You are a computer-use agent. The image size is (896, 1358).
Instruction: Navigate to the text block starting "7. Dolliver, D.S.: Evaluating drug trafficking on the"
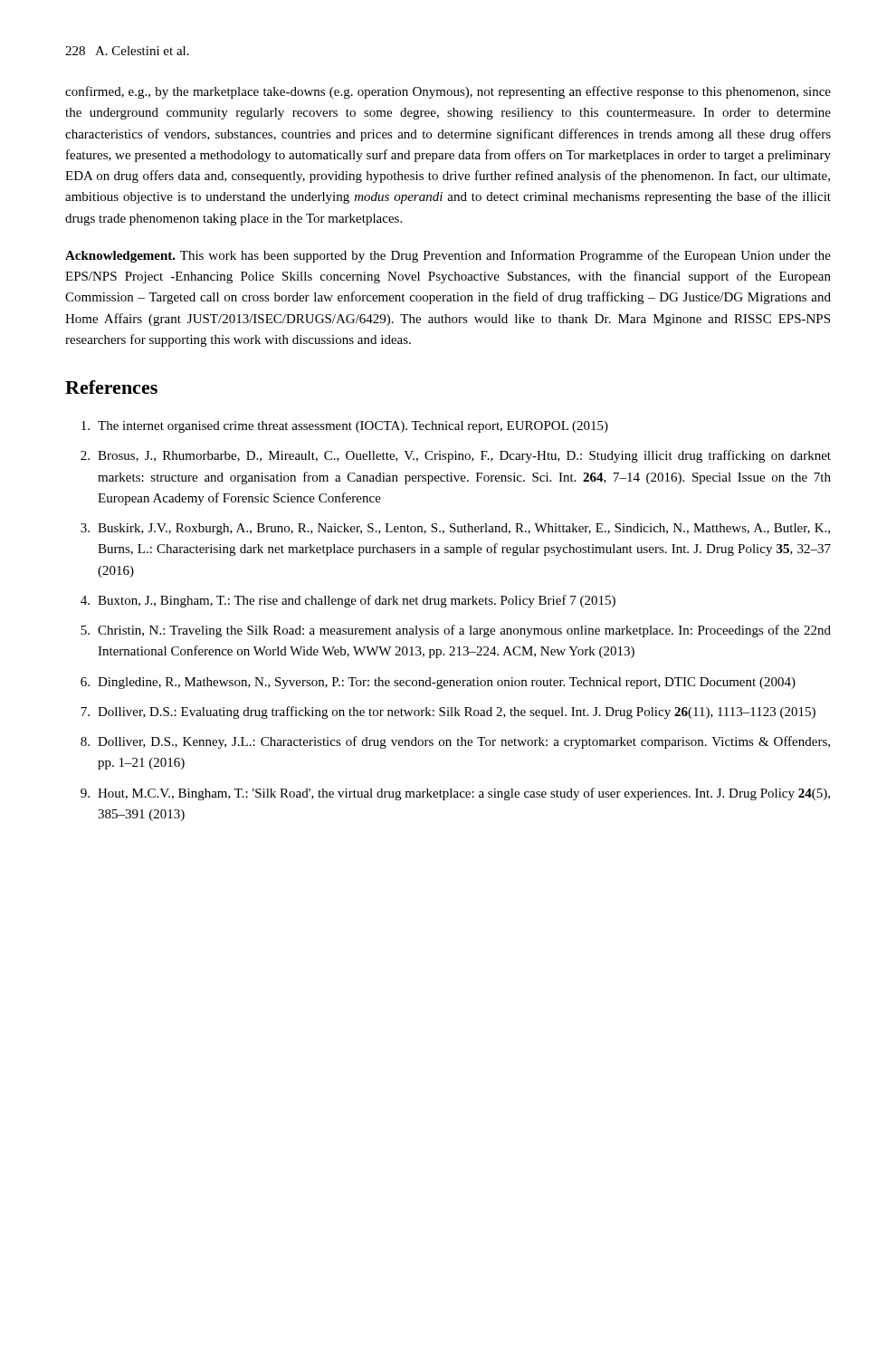448,712
